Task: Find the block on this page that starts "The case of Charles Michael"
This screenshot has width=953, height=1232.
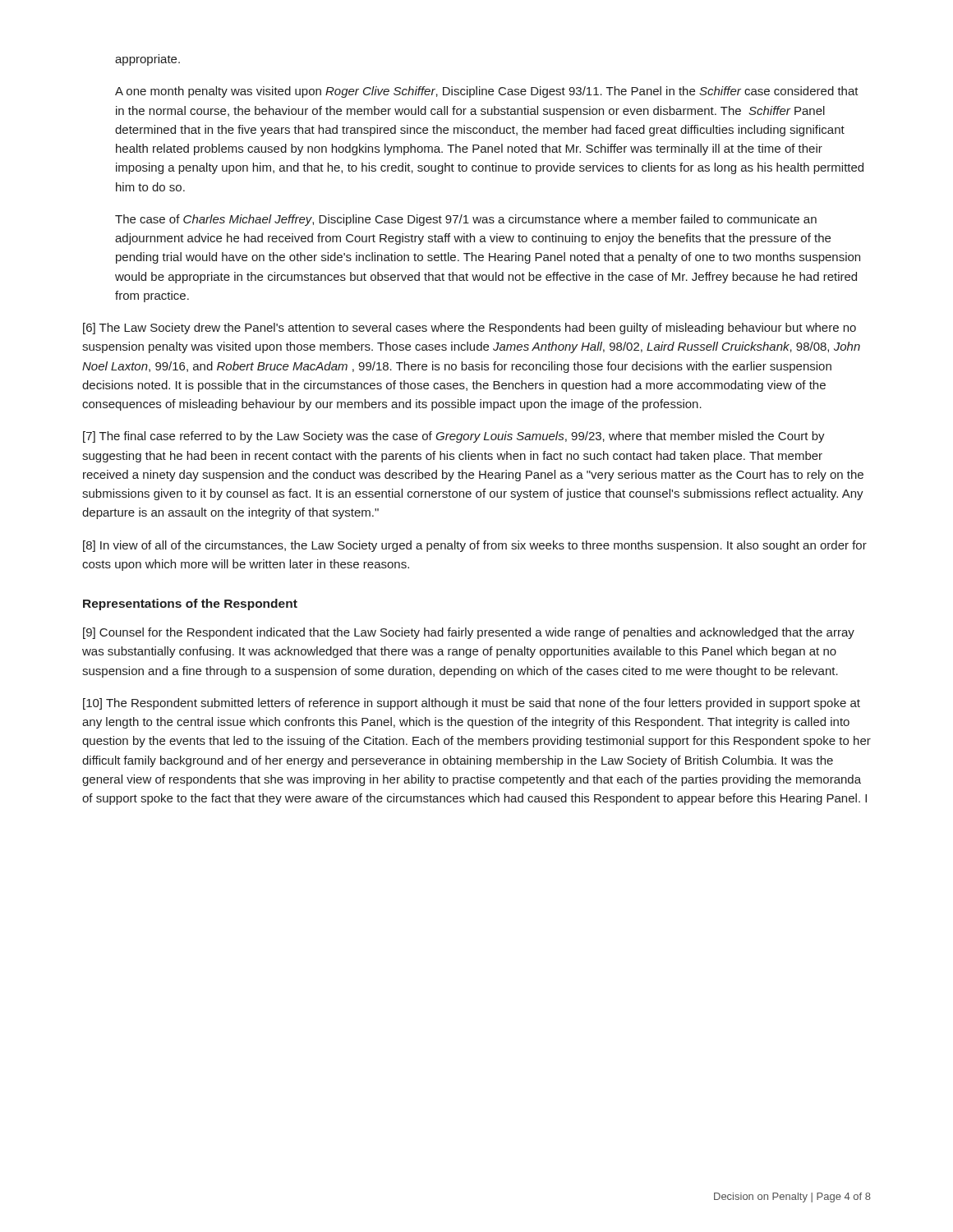Action: (x=488, y=257)
